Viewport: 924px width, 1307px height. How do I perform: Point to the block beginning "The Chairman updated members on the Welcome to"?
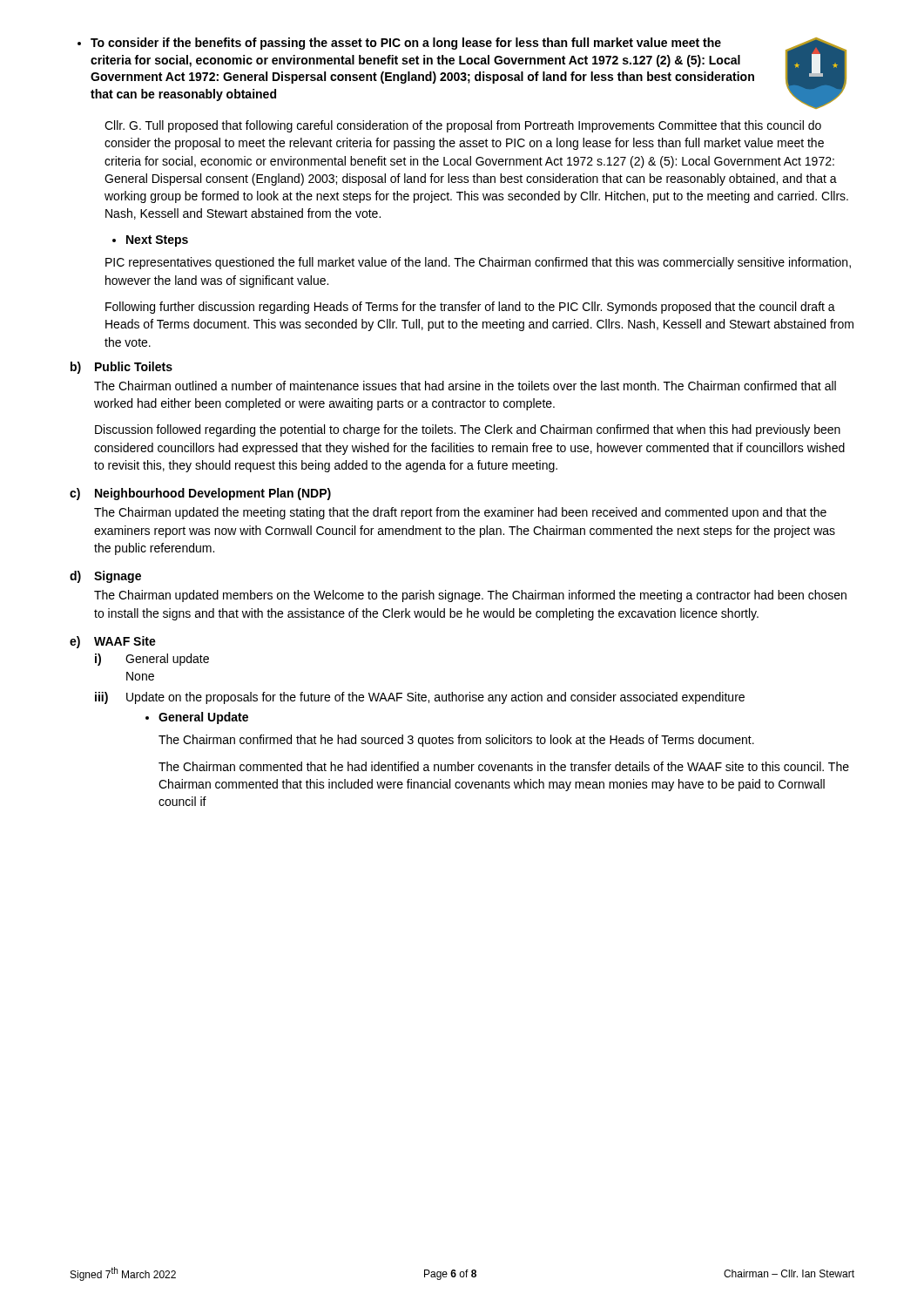[471, 604]
